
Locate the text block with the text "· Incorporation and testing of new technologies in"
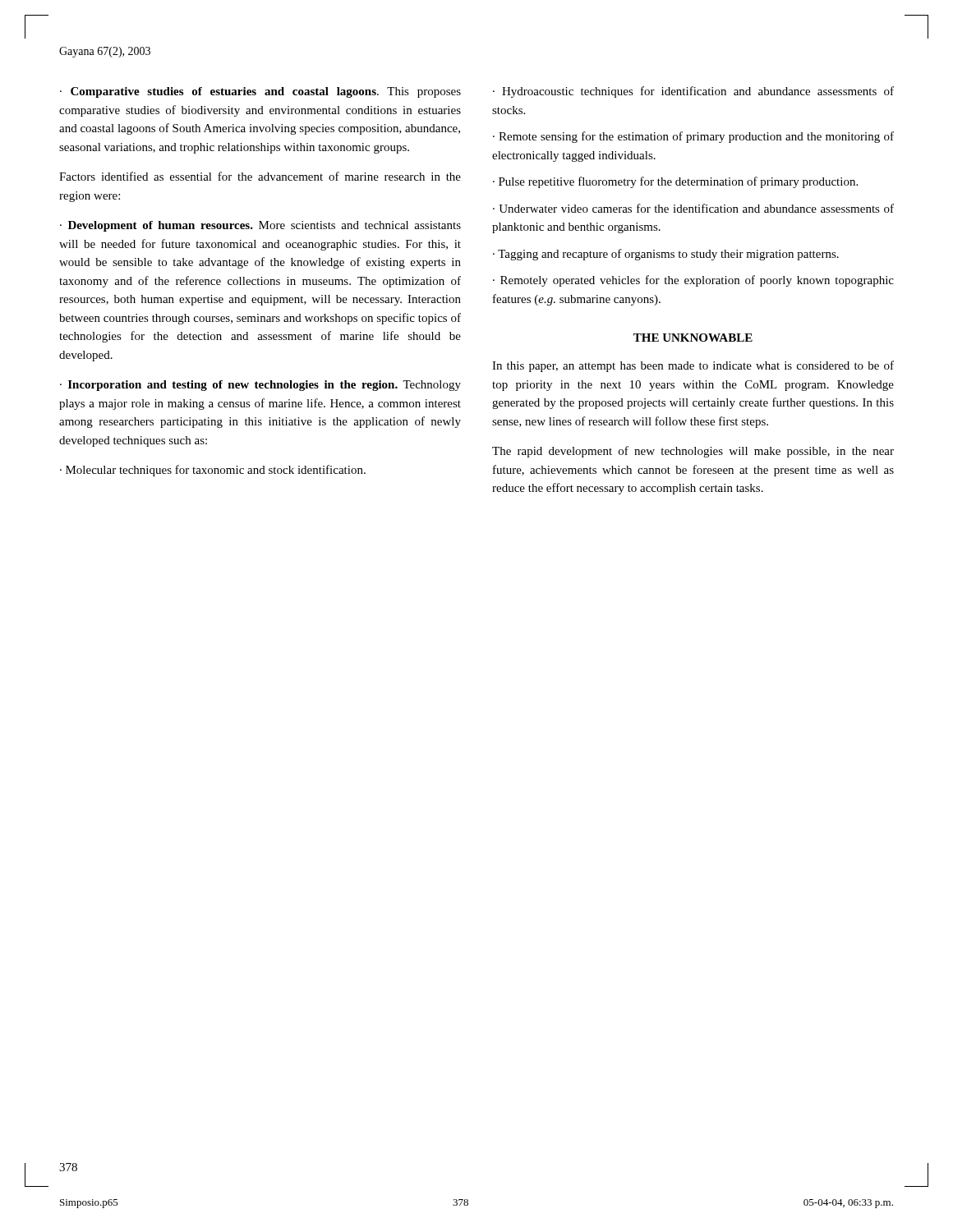(x=260, y=412)
